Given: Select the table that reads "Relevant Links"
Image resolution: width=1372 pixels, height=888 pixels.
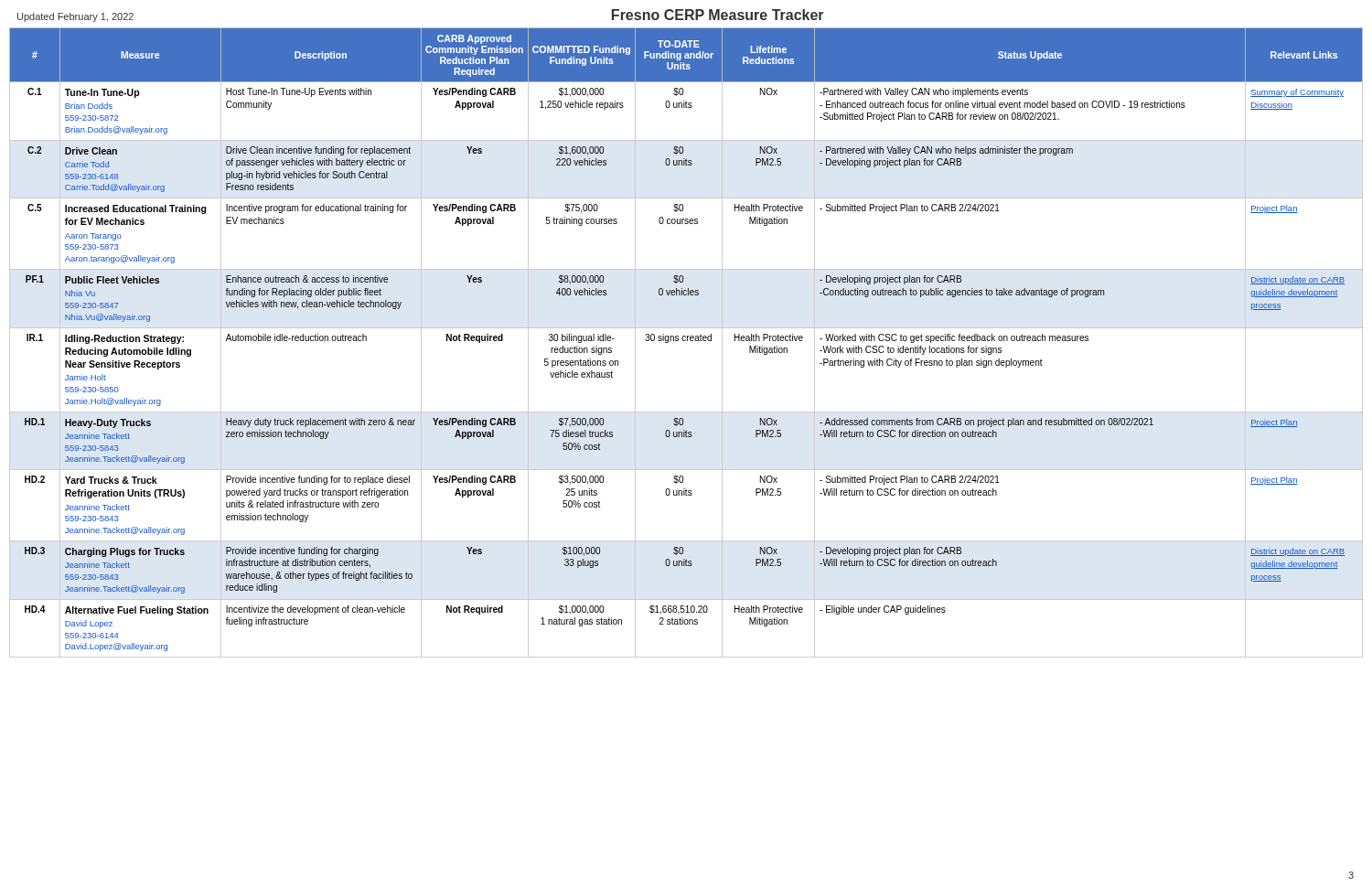Looking at the screenshot, I should pyautogui.click(x=686, y=343).
